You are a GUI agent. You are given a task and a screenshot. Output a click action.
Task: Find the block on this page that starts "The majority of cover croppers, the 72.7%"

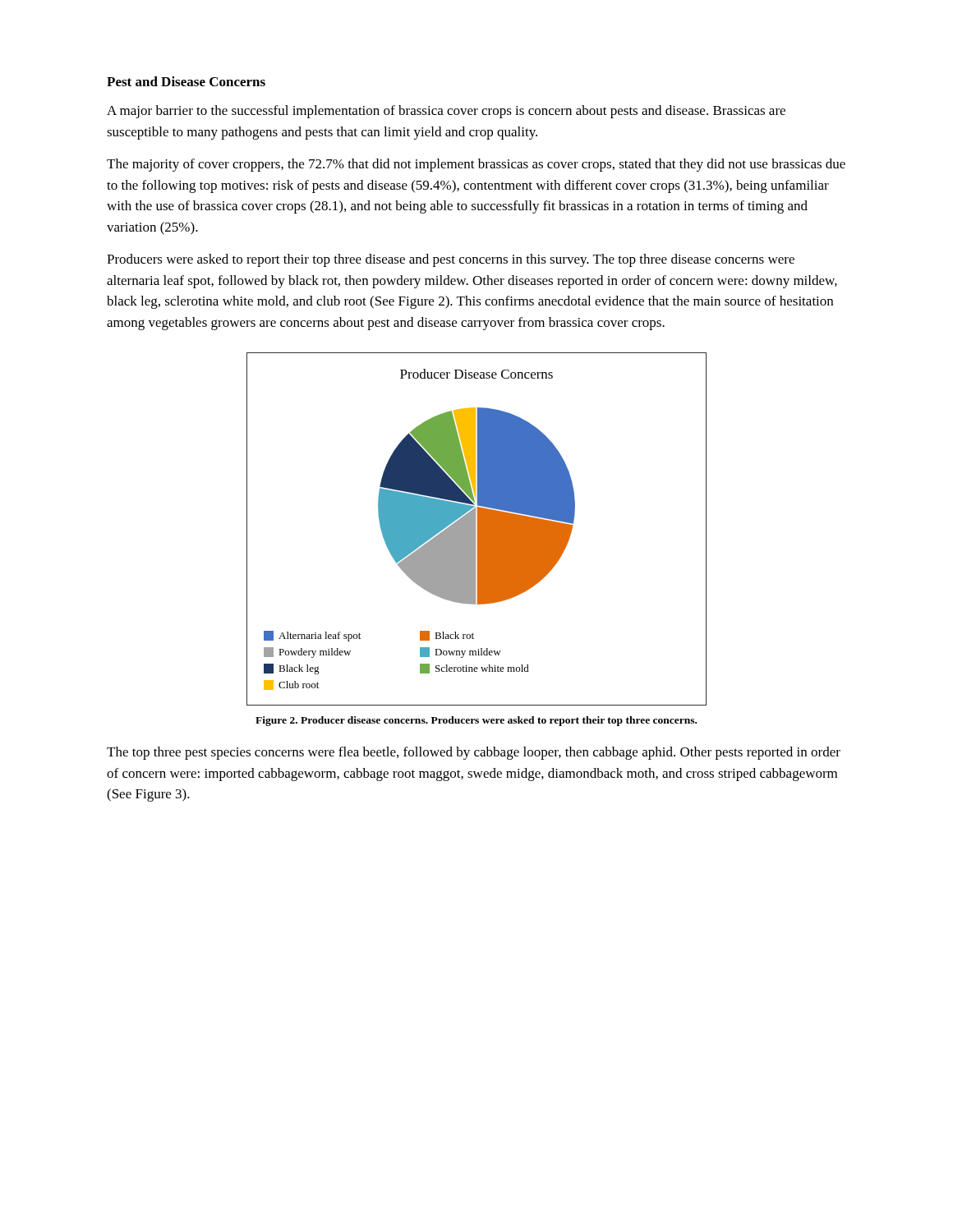(x=476, y=195)
